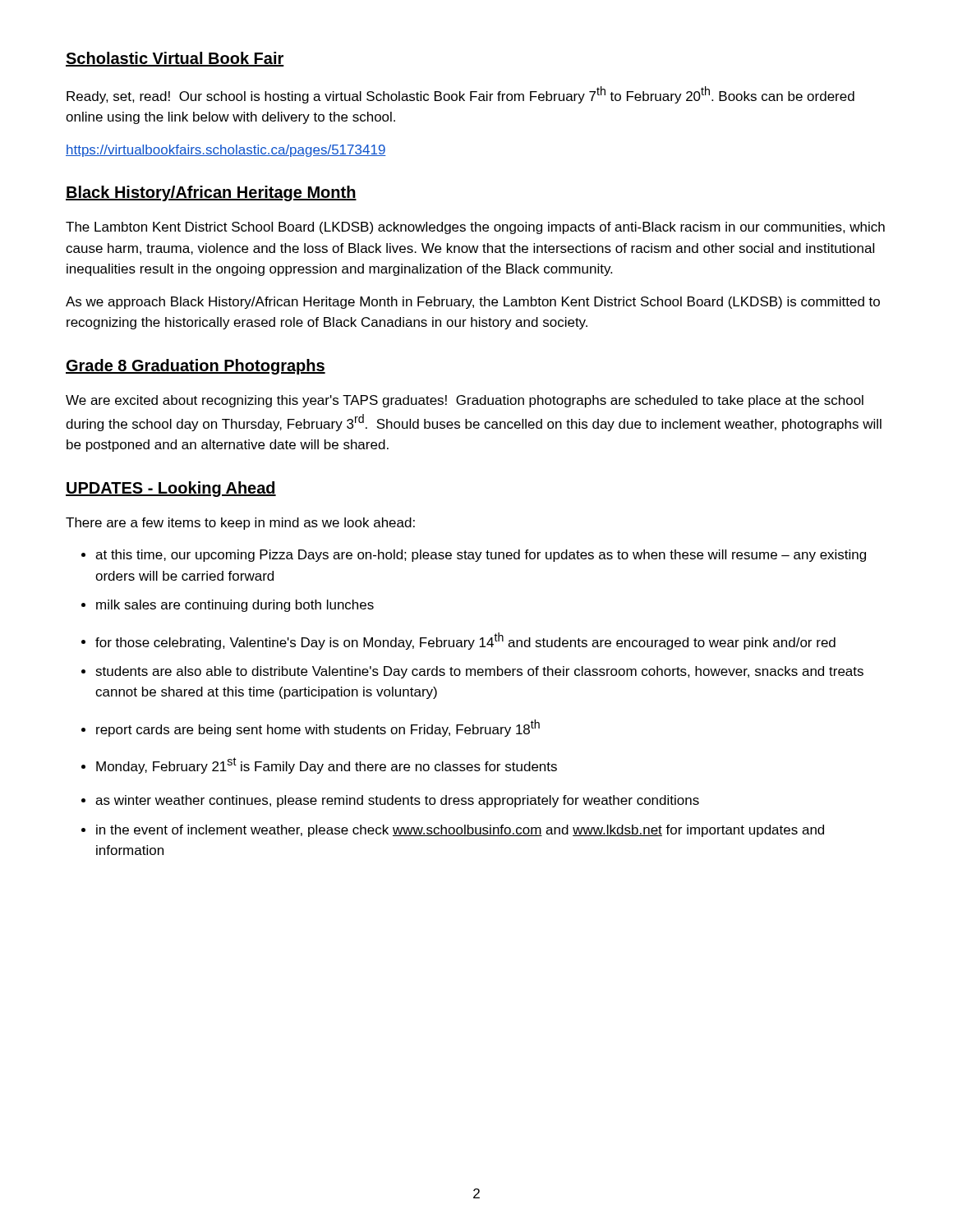This screenshot has width=953, height=1232.
Task: Click on the list item that says "at this time, our upcoming Pizza"
Action: pyautogui.click(x=481, y=566)
